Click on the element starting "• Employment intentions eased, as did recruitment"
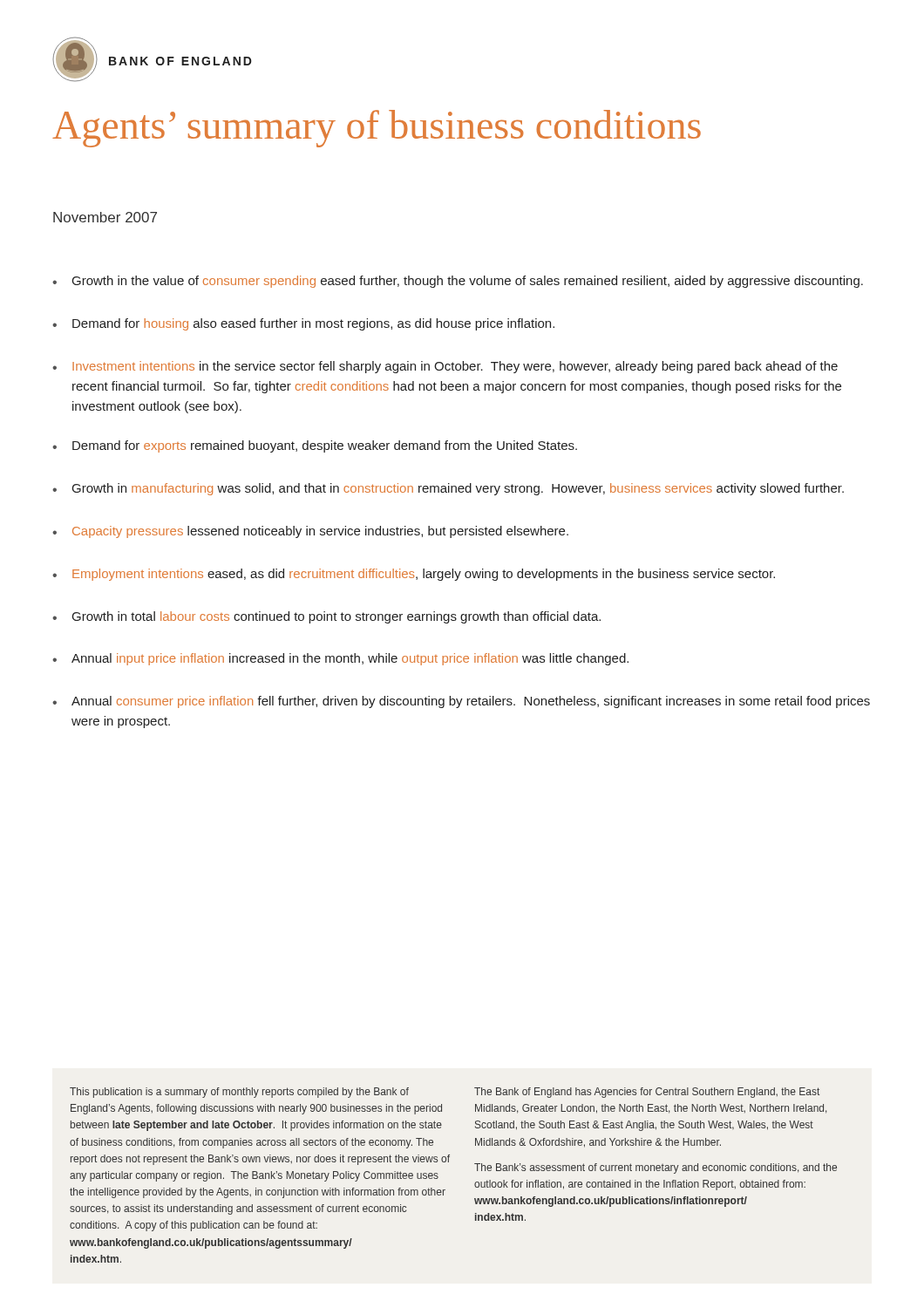Image resolution: width=924 pixels, height=1308 pixels. 462,575
